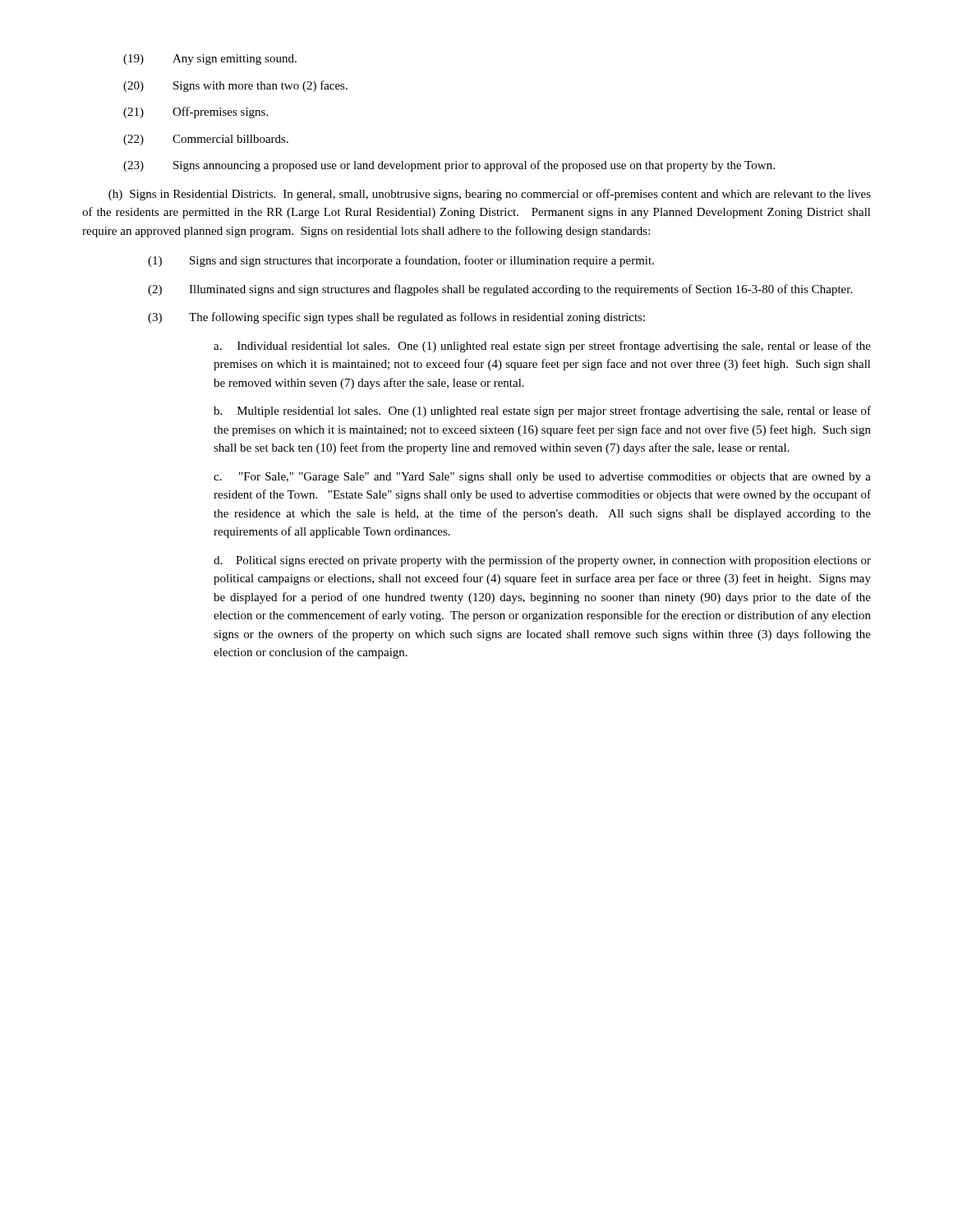Viewport: 953px width, 1232px height.
Task: Where is the passage that starts "(3) The following specific"?
Action: (x=397, y=317)
